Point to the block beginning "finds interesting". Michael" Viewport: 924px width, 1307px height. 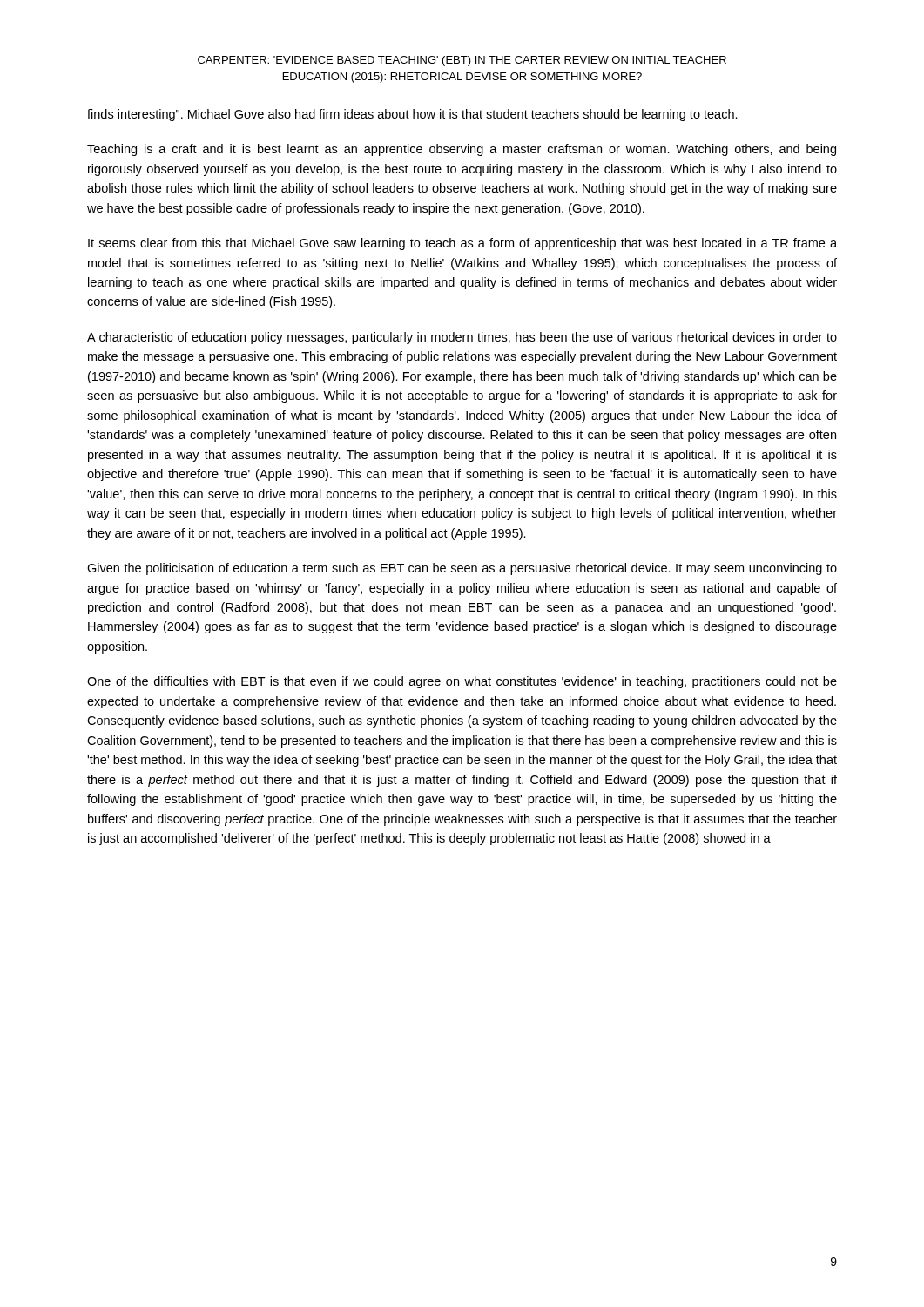[413, 114]
